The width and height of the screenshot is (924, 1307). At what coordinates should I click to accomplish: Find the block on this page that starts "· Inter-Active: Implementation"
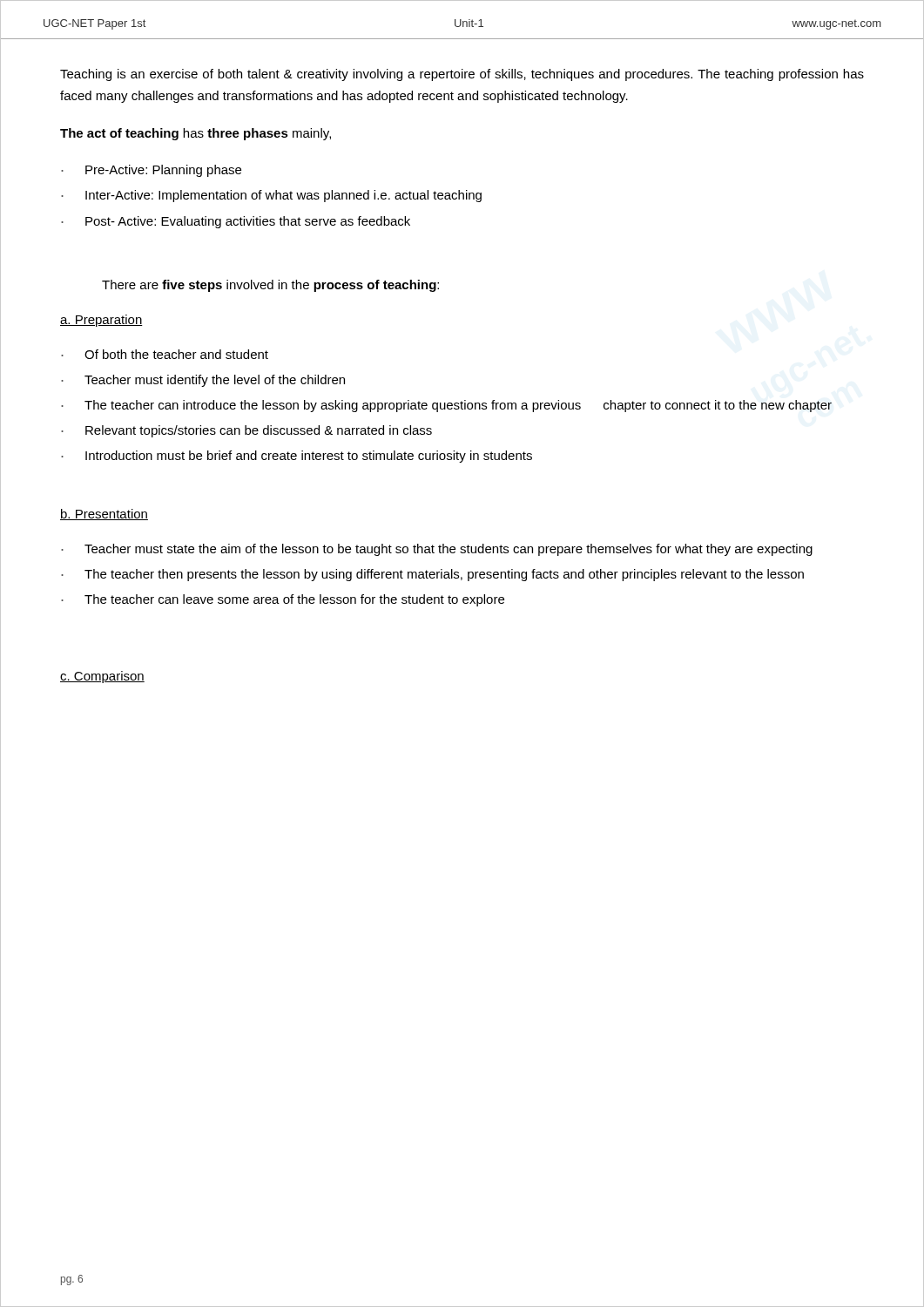pyautogui.click(x=462, y=196)
